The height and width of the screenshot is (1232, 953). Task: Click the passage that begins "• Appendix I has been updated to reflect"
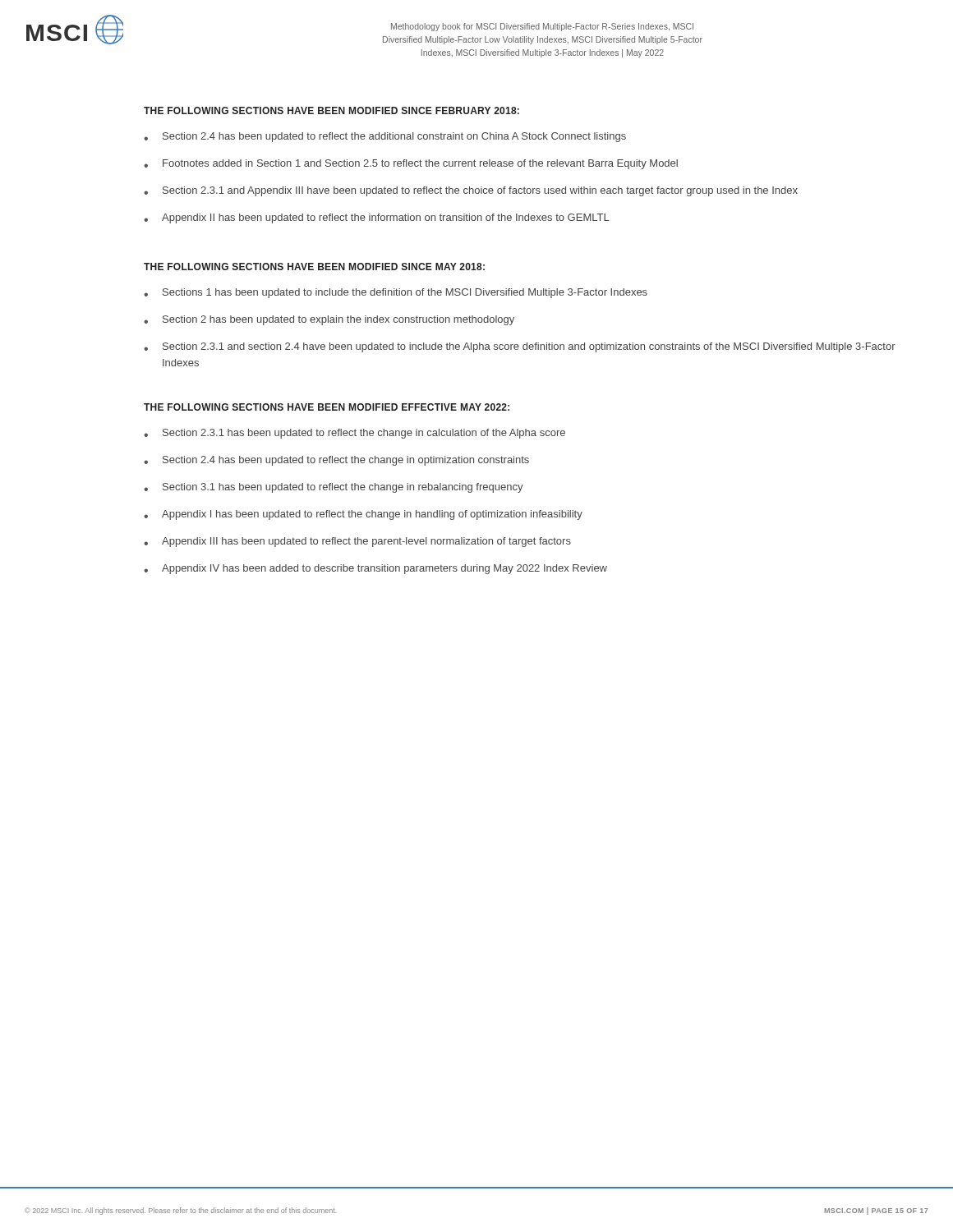tap(524, 516)
